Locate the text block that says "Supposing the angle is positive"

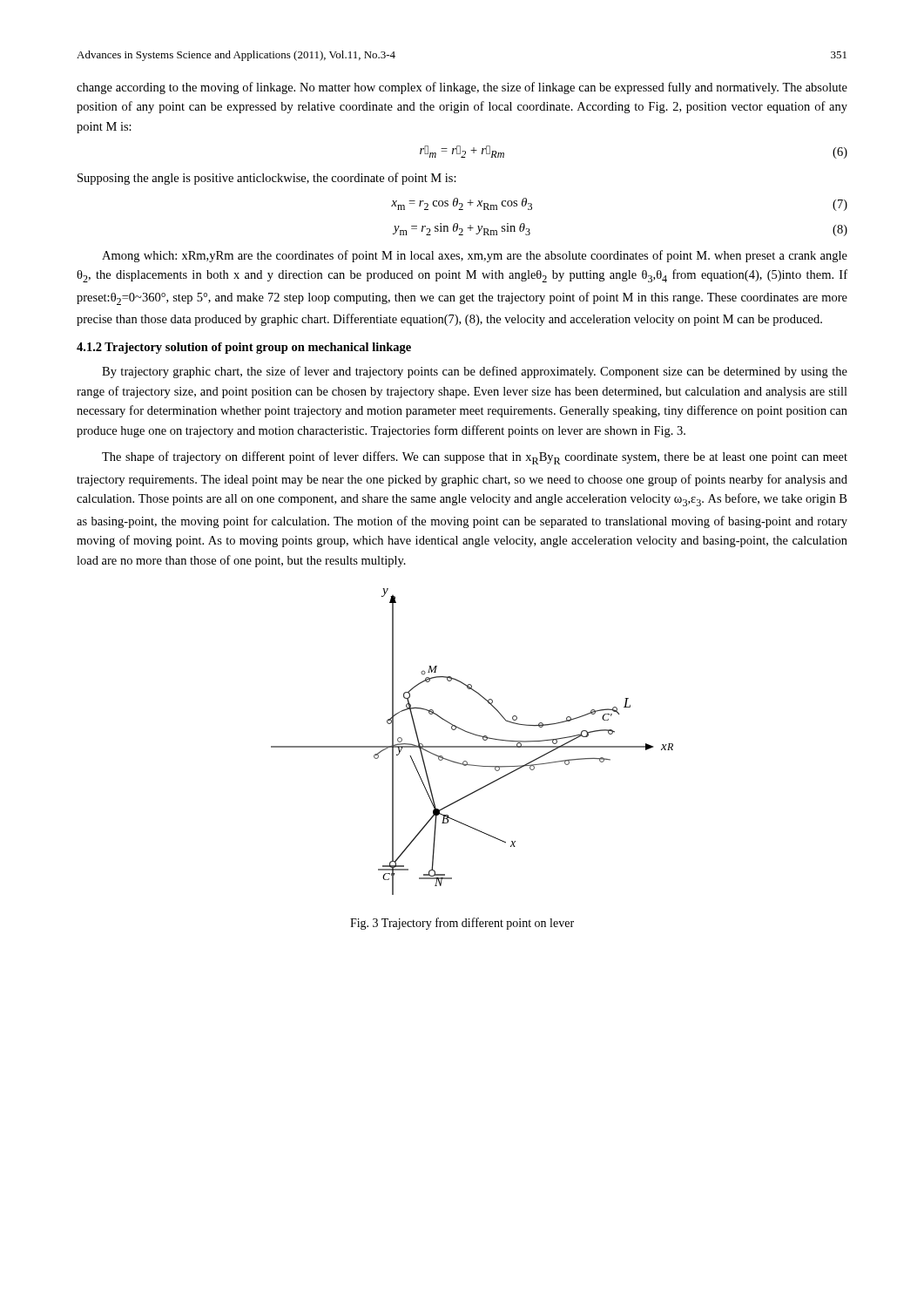click(x=267, y=178)
